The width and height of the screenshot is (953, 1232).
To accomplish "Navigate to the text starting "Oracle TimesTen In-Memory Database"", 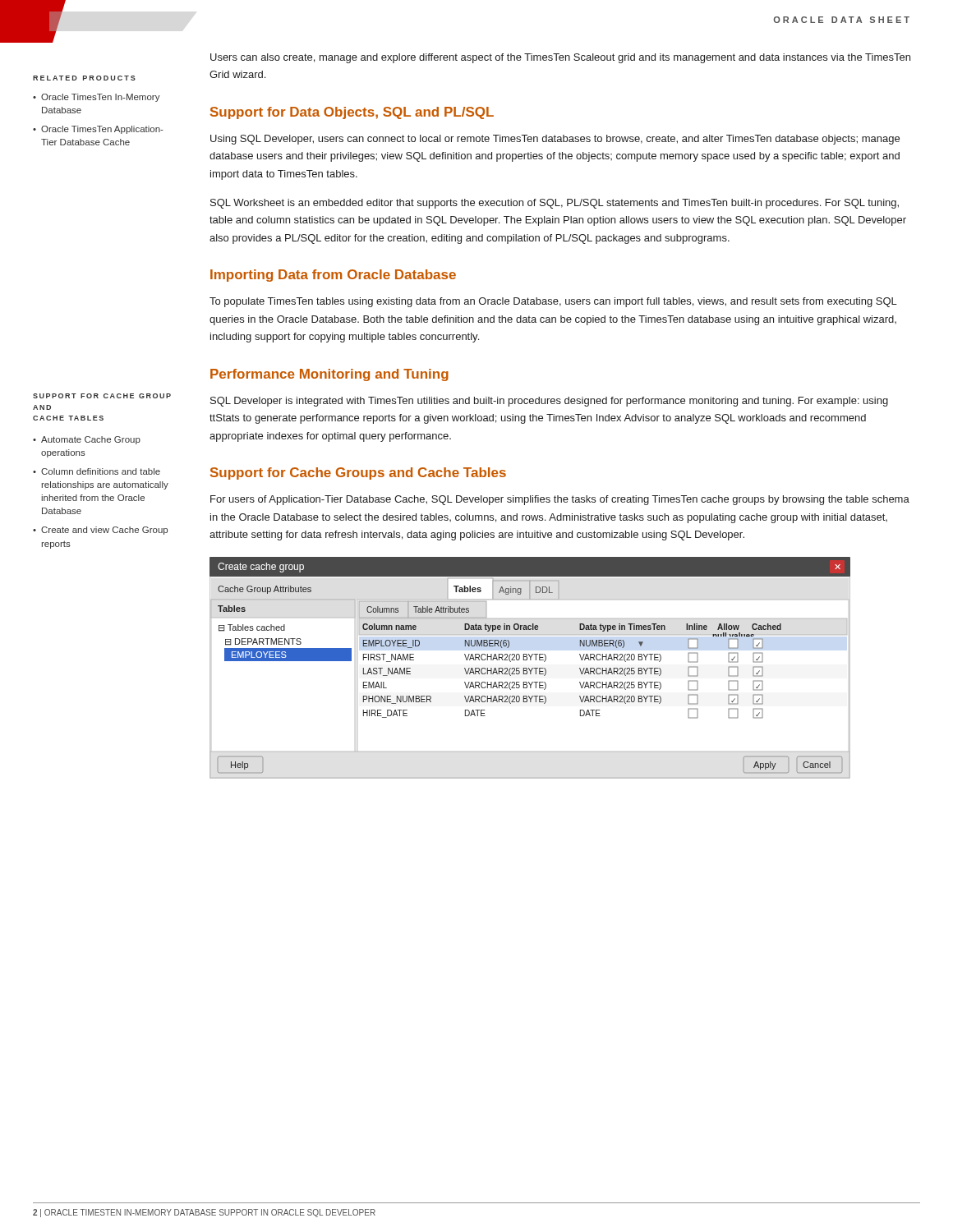I will click(100, 104).
